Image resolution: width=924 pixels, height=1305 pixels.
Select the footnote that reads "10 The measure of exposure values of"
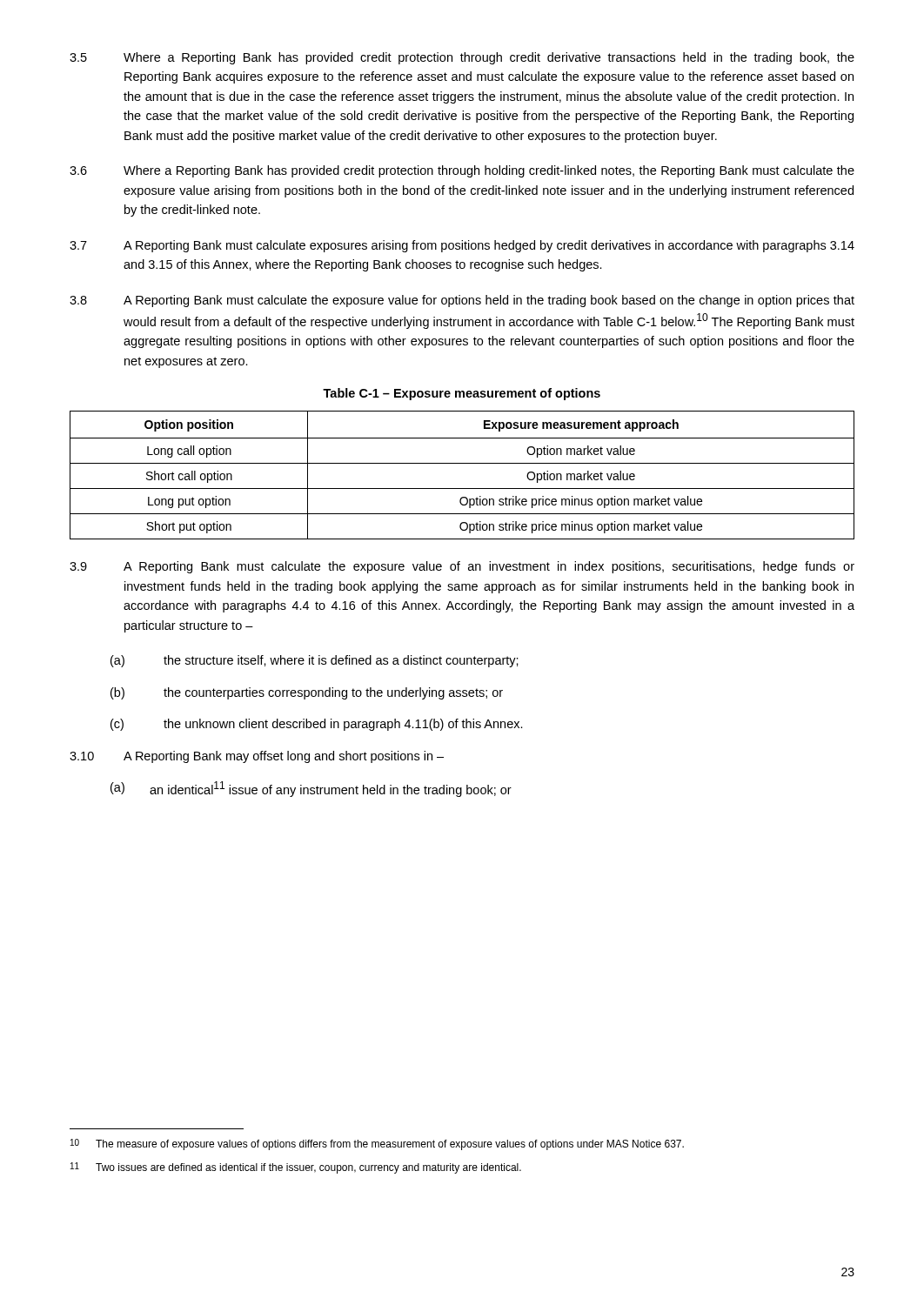(x=462, y=1145)
